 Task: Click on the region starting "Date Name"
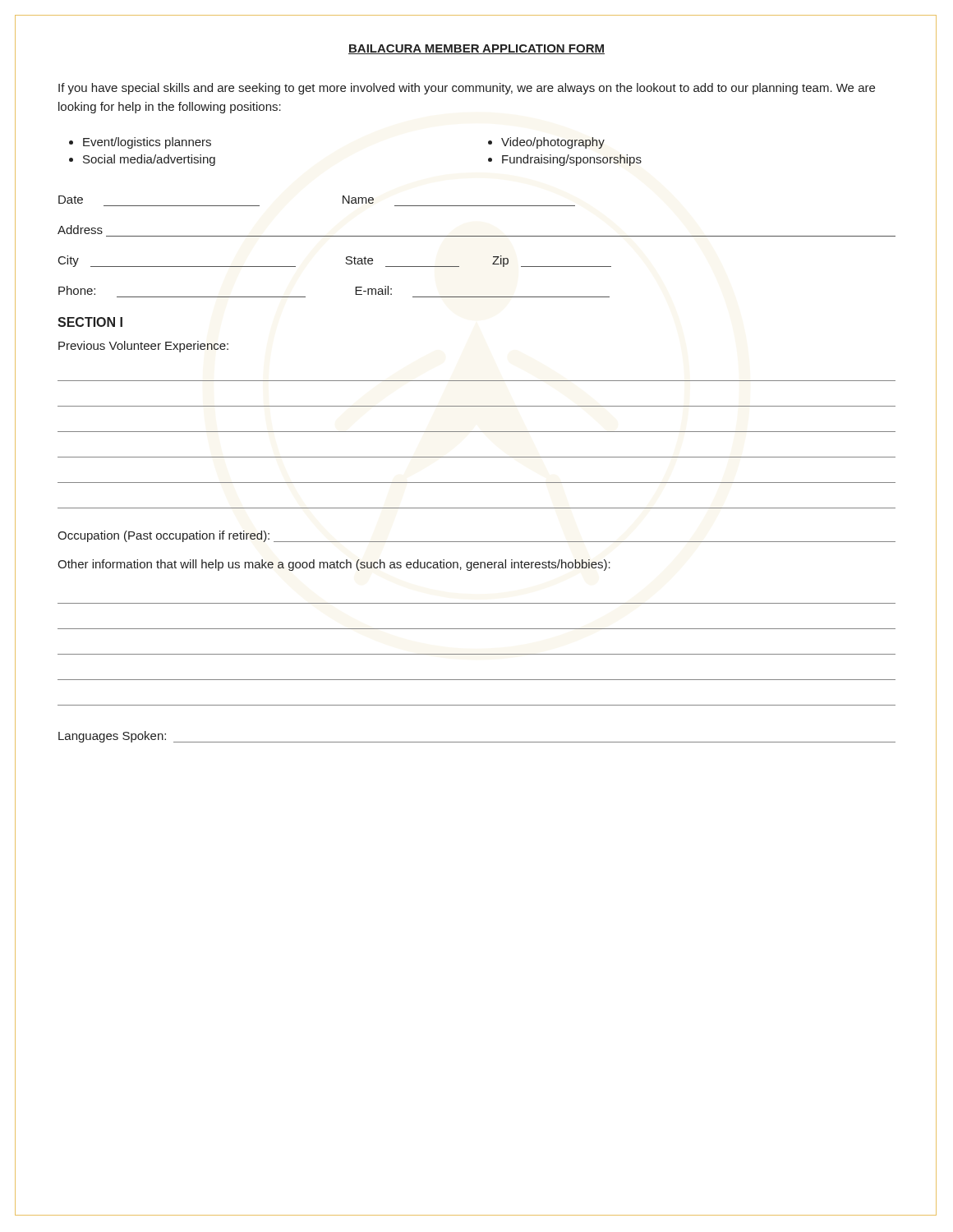[x=74, y=199]
